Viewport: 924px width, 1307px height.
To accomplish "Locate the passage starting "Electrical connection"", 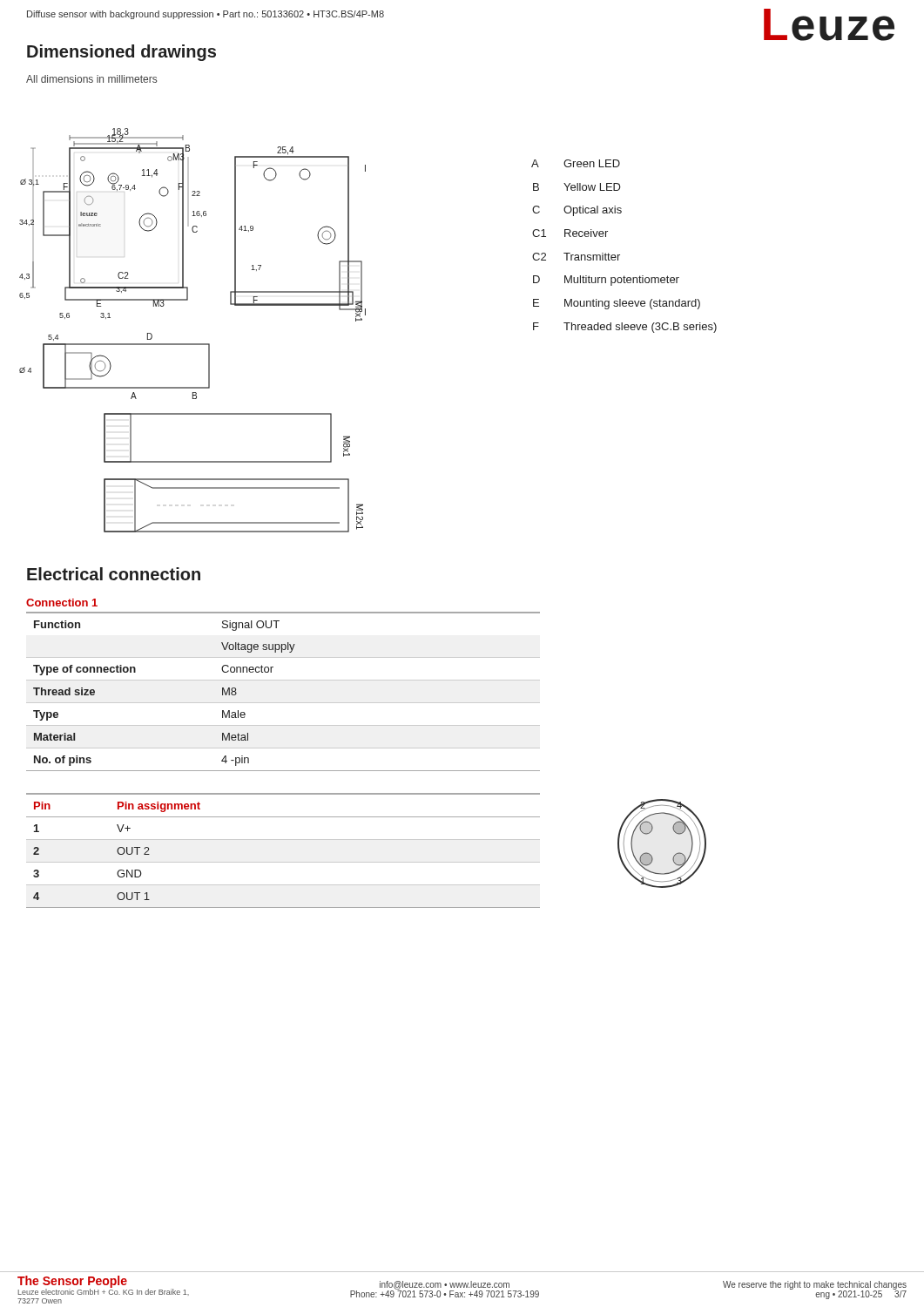I will [x=114, y=574].
